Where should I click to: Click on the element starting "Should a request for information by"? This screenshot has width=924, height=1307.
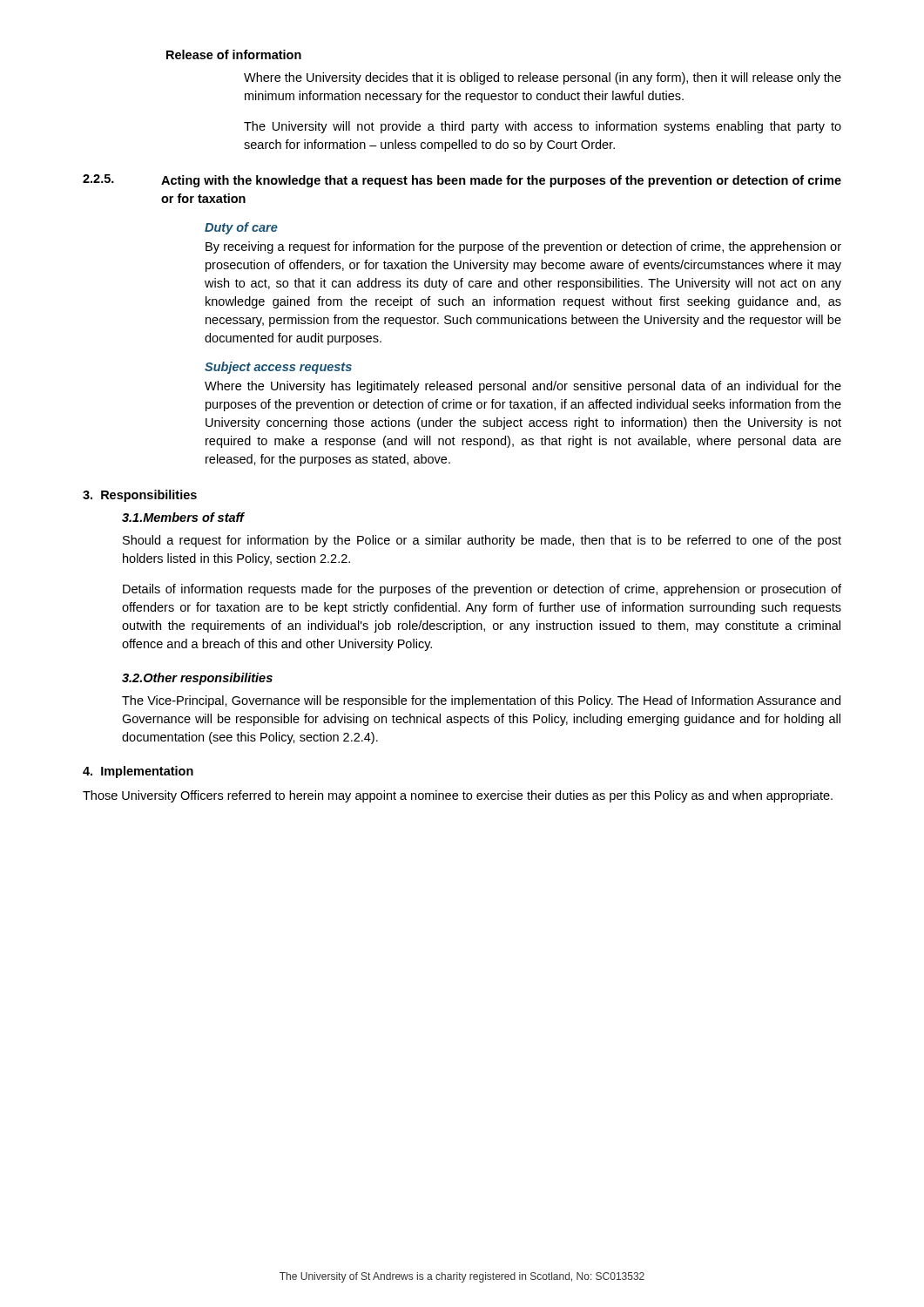[x=482, y=550]
